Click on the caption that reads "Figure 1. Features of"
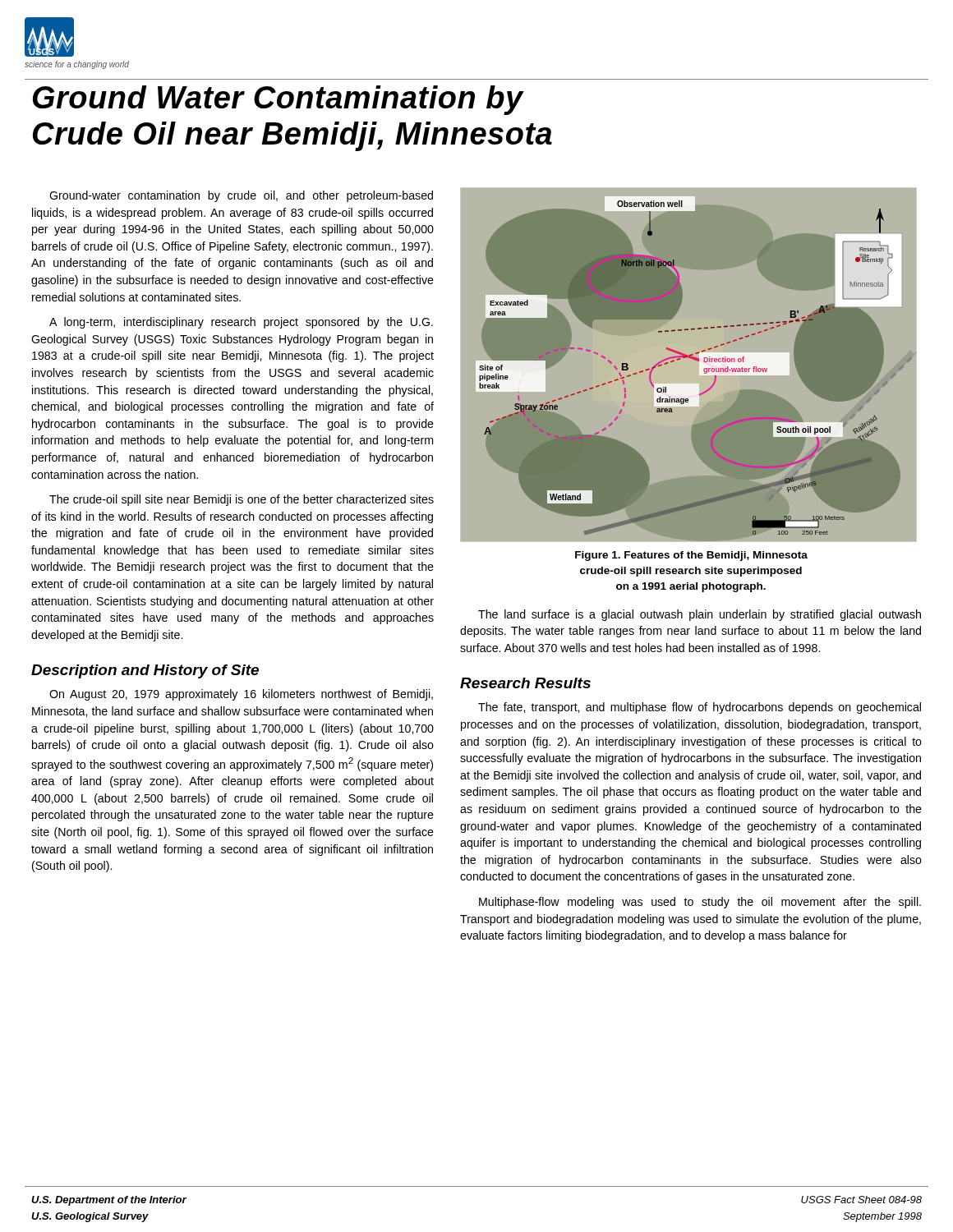Viewport: 953px width, 1232px height. pos(691,570)
